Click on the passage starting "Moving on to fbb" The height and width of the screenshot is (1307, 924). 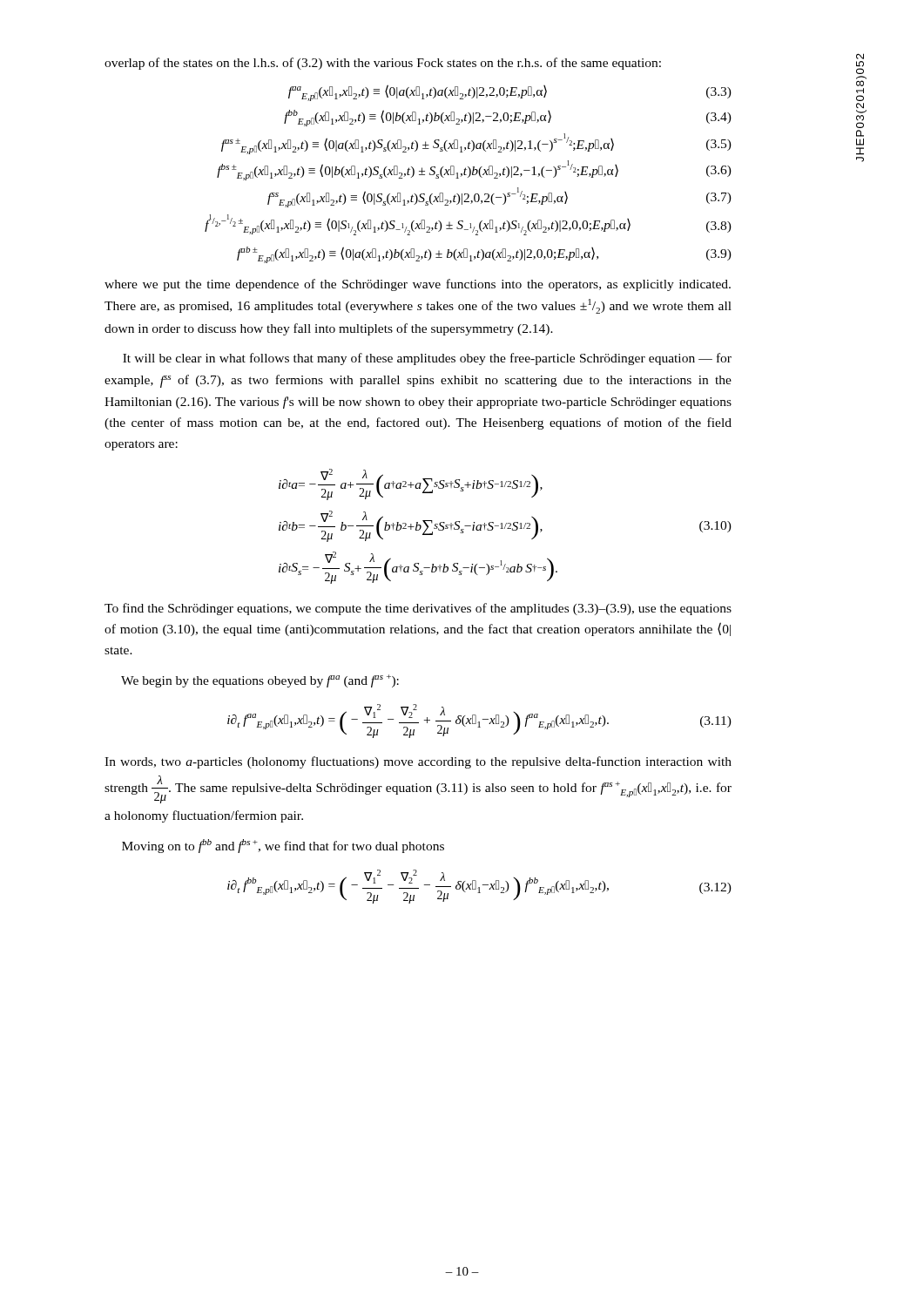(x=275, y=845)
